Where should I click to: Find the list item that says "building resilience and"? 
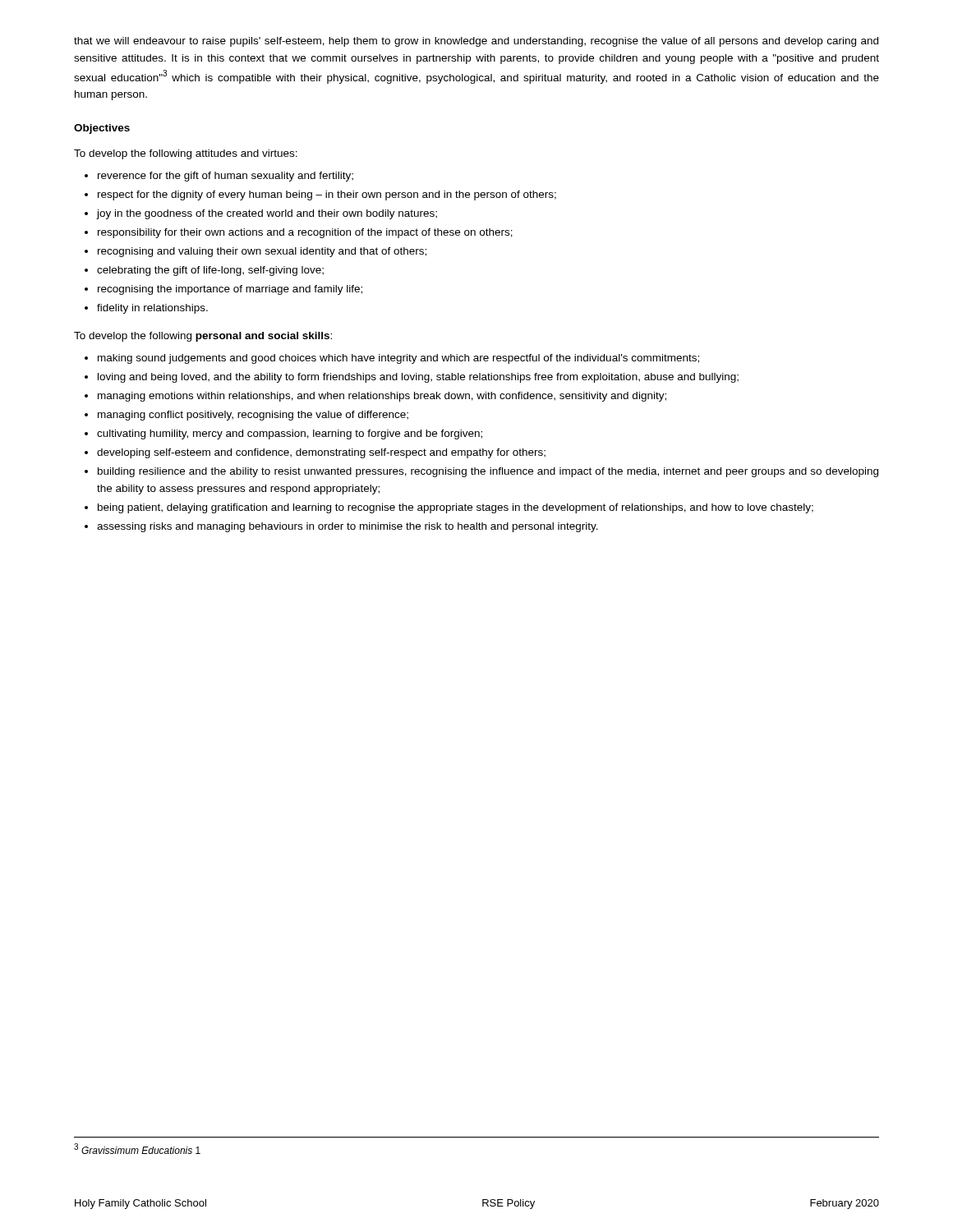(x=488, y=480)
